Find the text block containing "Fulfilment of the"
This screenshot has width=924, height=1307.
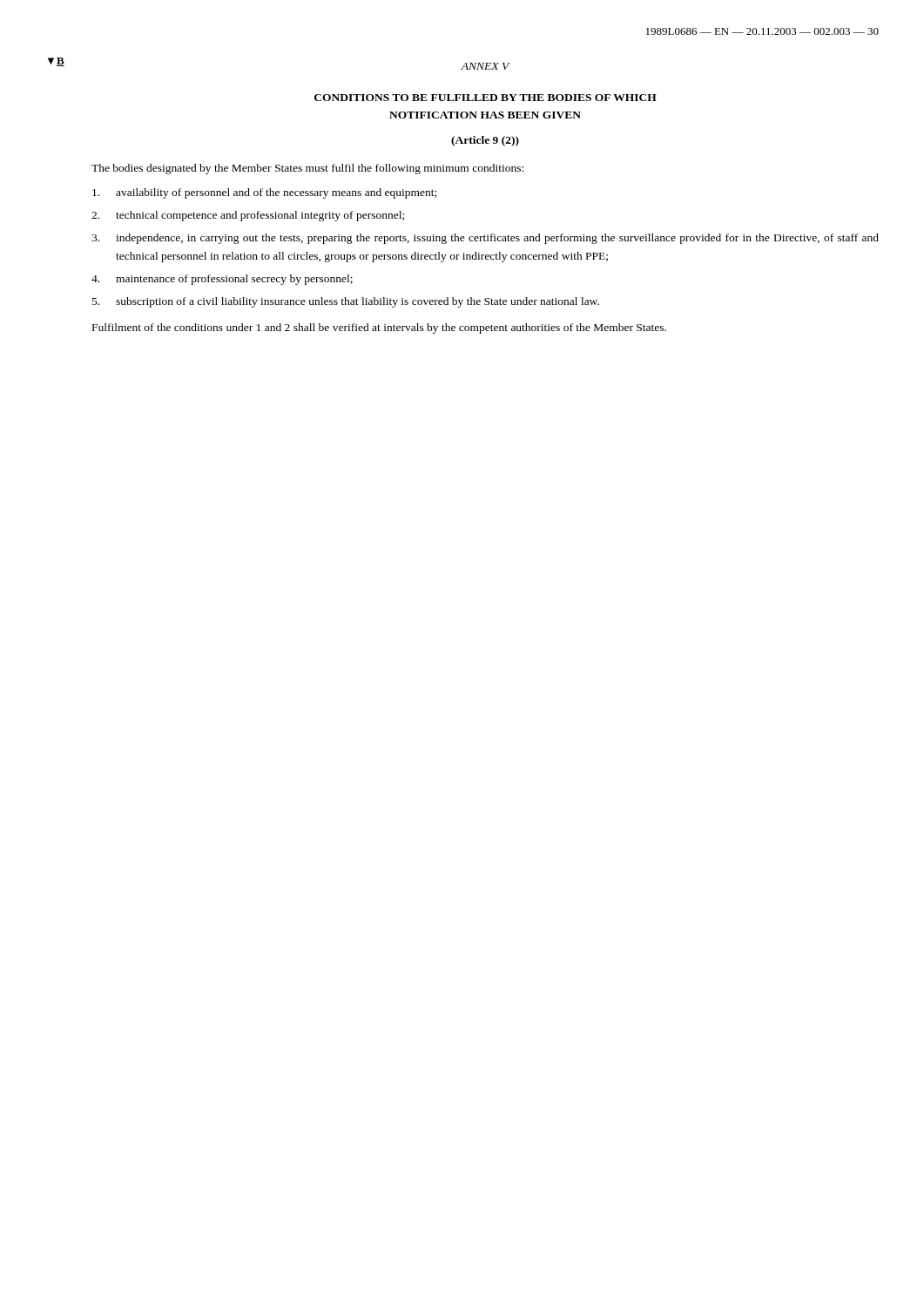[x=379, y=327]
